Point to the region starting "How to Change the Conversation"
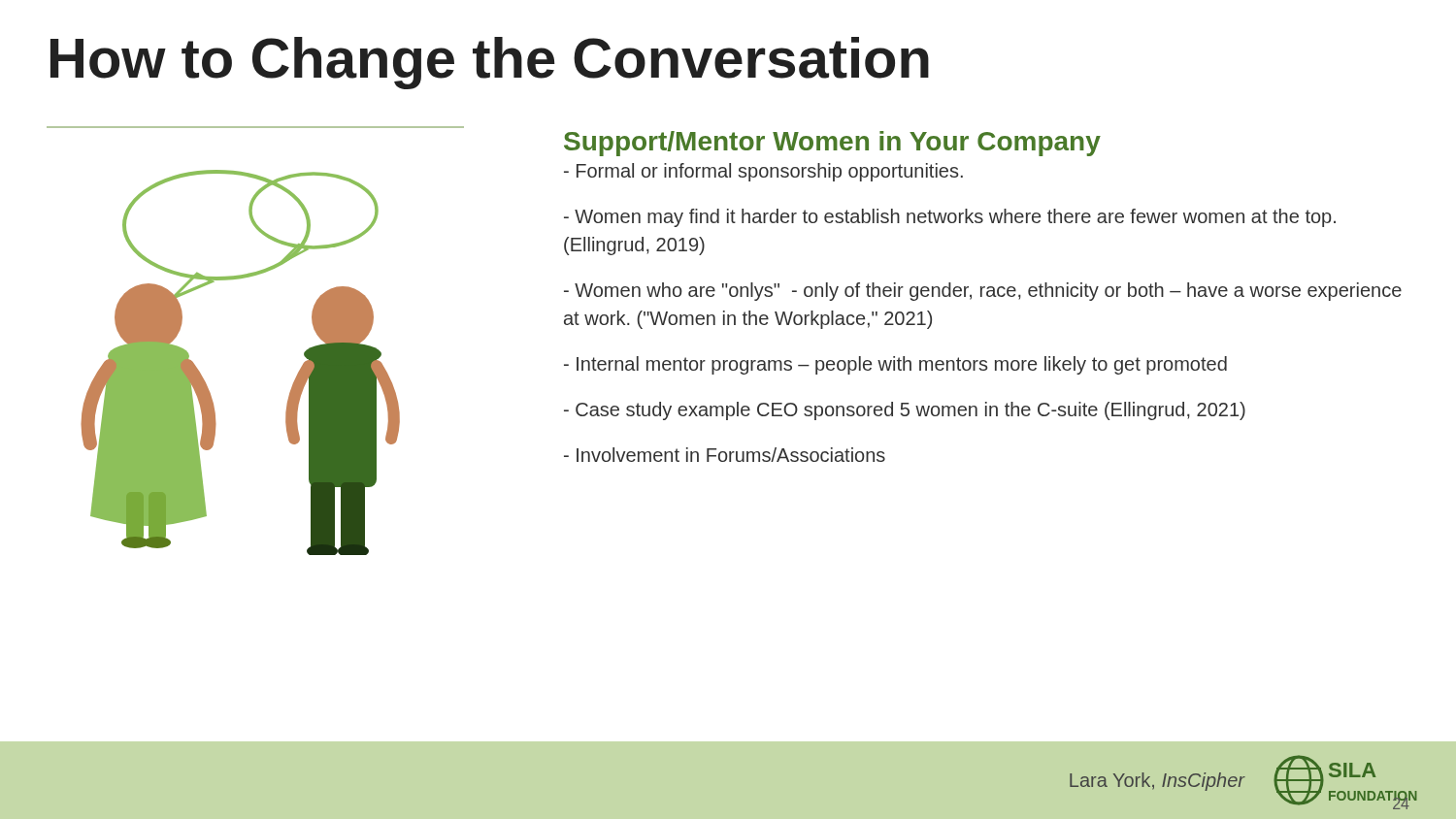 (489, 58)
